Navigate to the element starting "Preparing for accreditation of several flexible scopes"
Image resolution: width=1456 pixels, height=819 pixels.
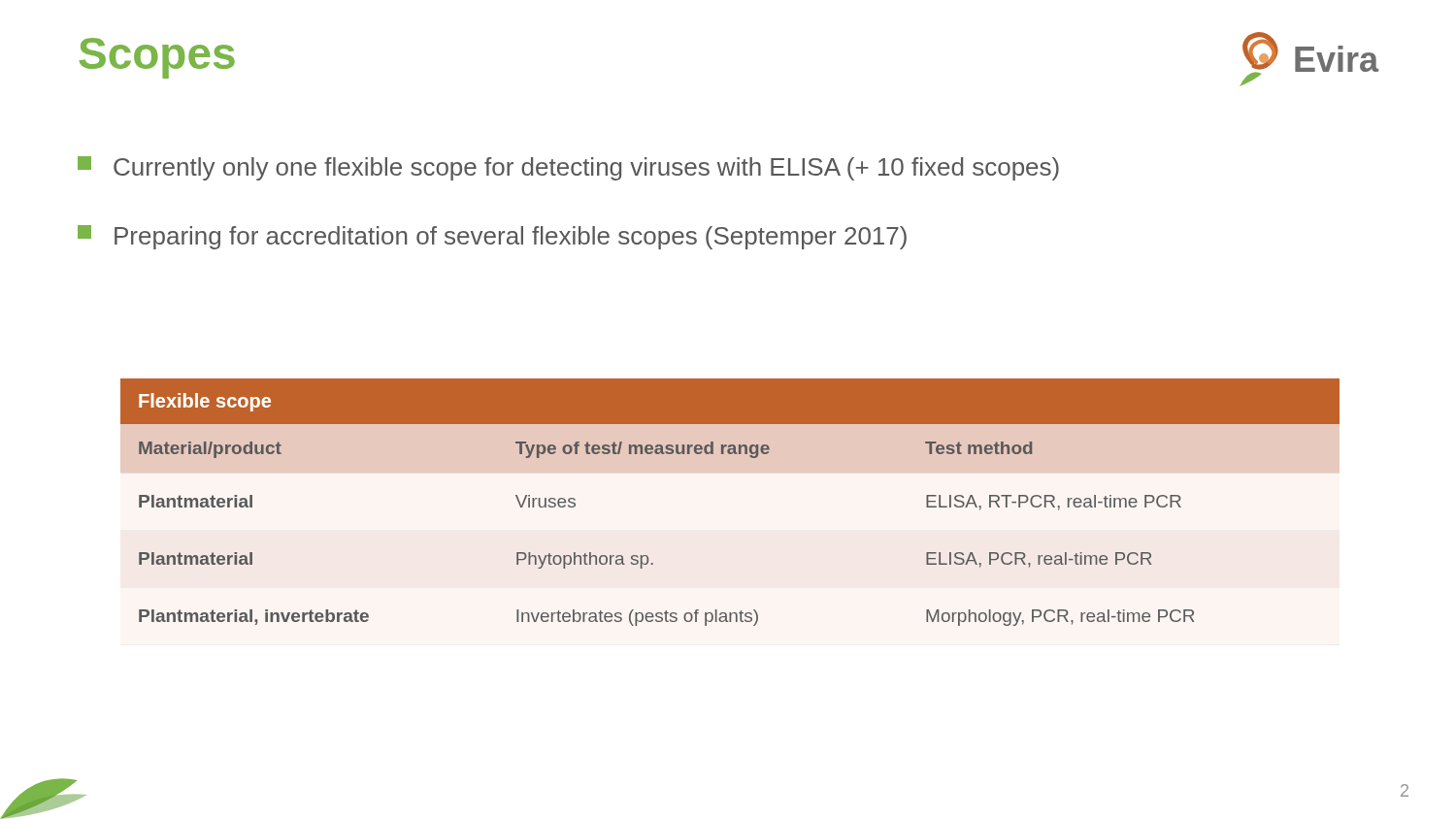point(493,236)
